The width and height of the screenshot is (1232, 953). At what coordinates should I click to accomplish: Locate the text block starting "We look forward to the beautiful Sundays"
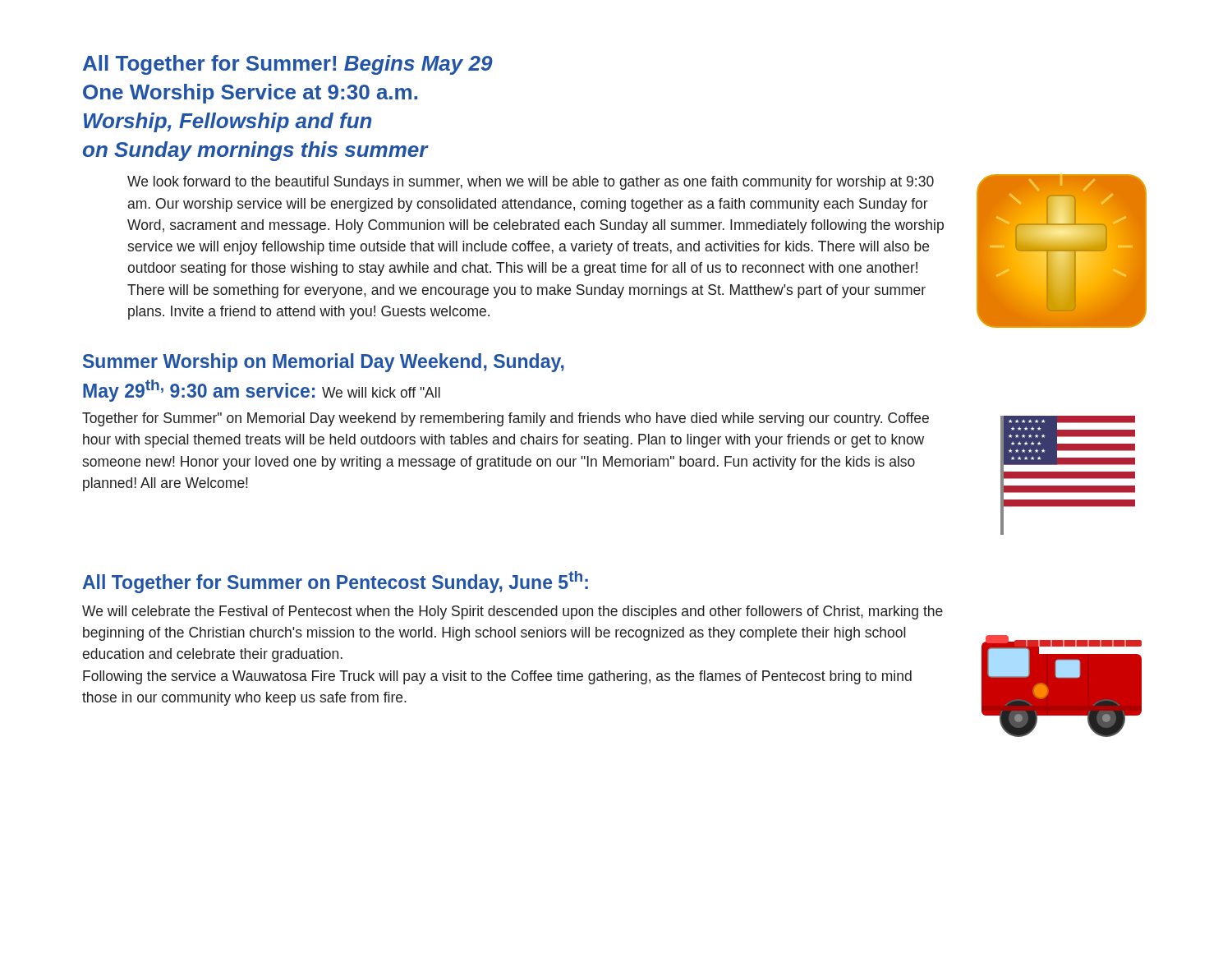536,247
